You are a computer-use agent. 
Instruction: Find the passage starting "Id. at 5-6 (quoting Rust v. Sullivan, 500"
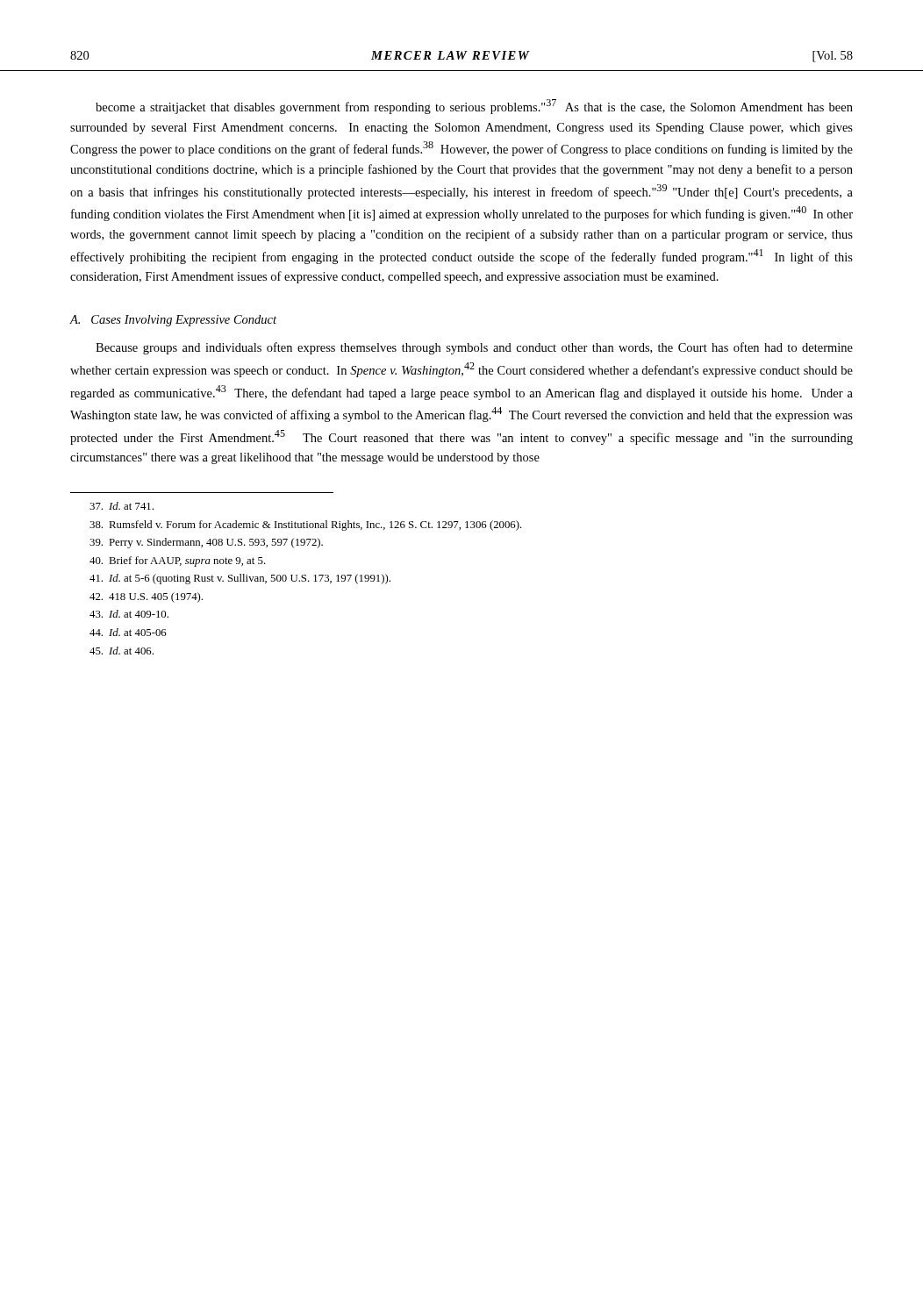pos(240,579)
